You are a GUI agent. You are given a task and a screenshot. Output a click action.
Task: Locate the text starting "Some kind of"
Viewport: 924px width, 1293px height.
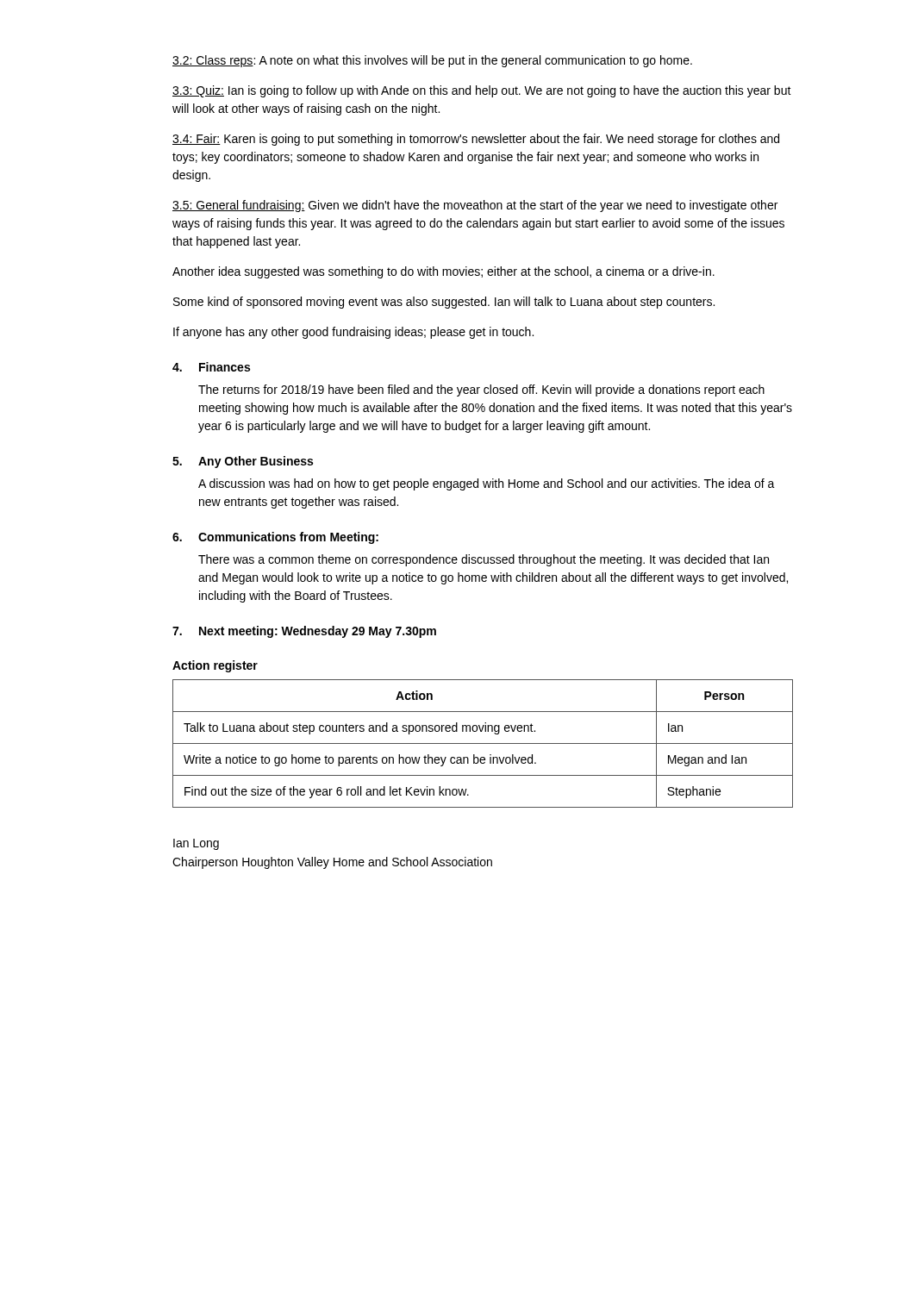click(444, 302)
